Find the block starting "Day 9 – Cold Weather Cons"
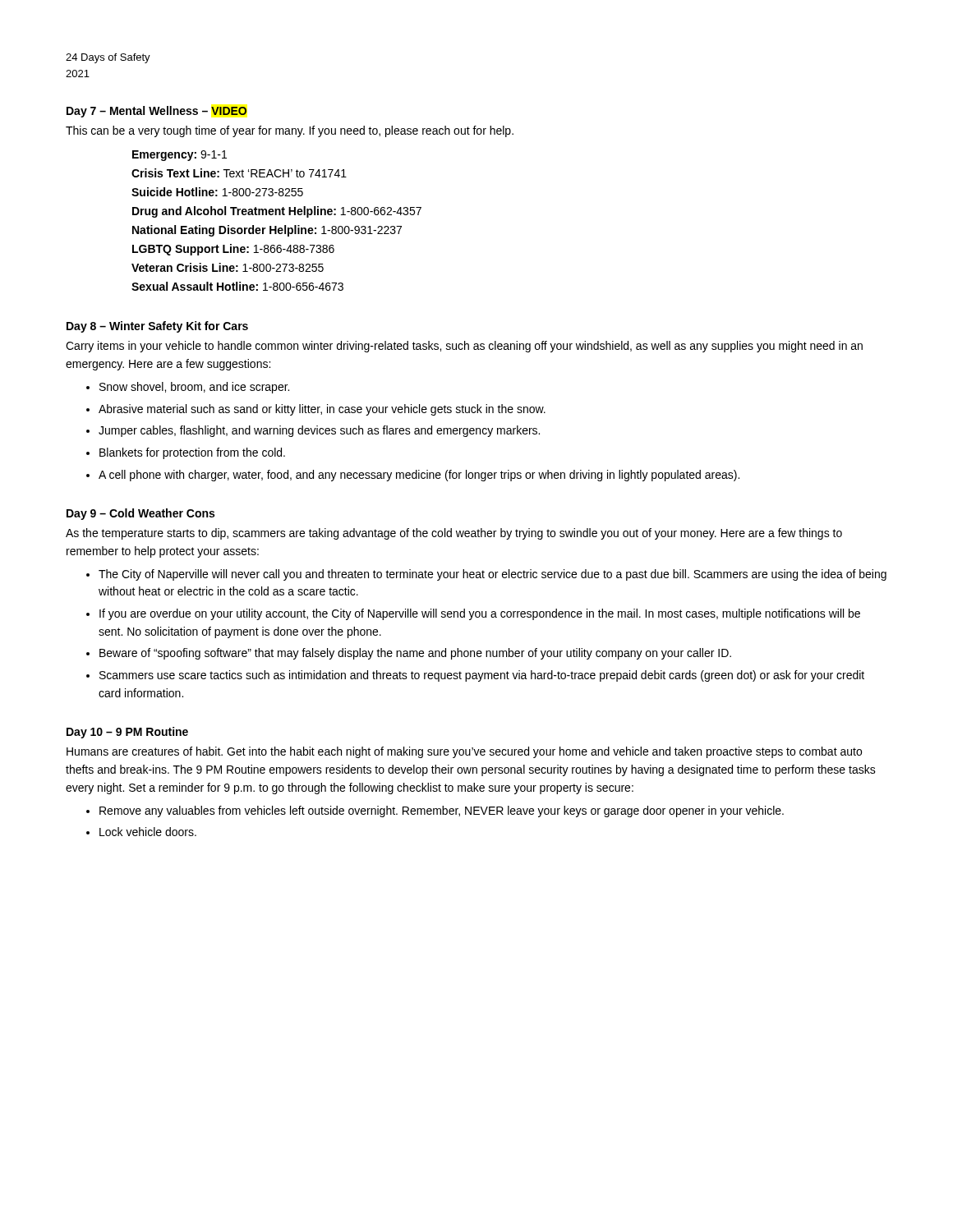The width and height of the screenshot is (953, 1232). pyautogui.click(x=140, y=514)
